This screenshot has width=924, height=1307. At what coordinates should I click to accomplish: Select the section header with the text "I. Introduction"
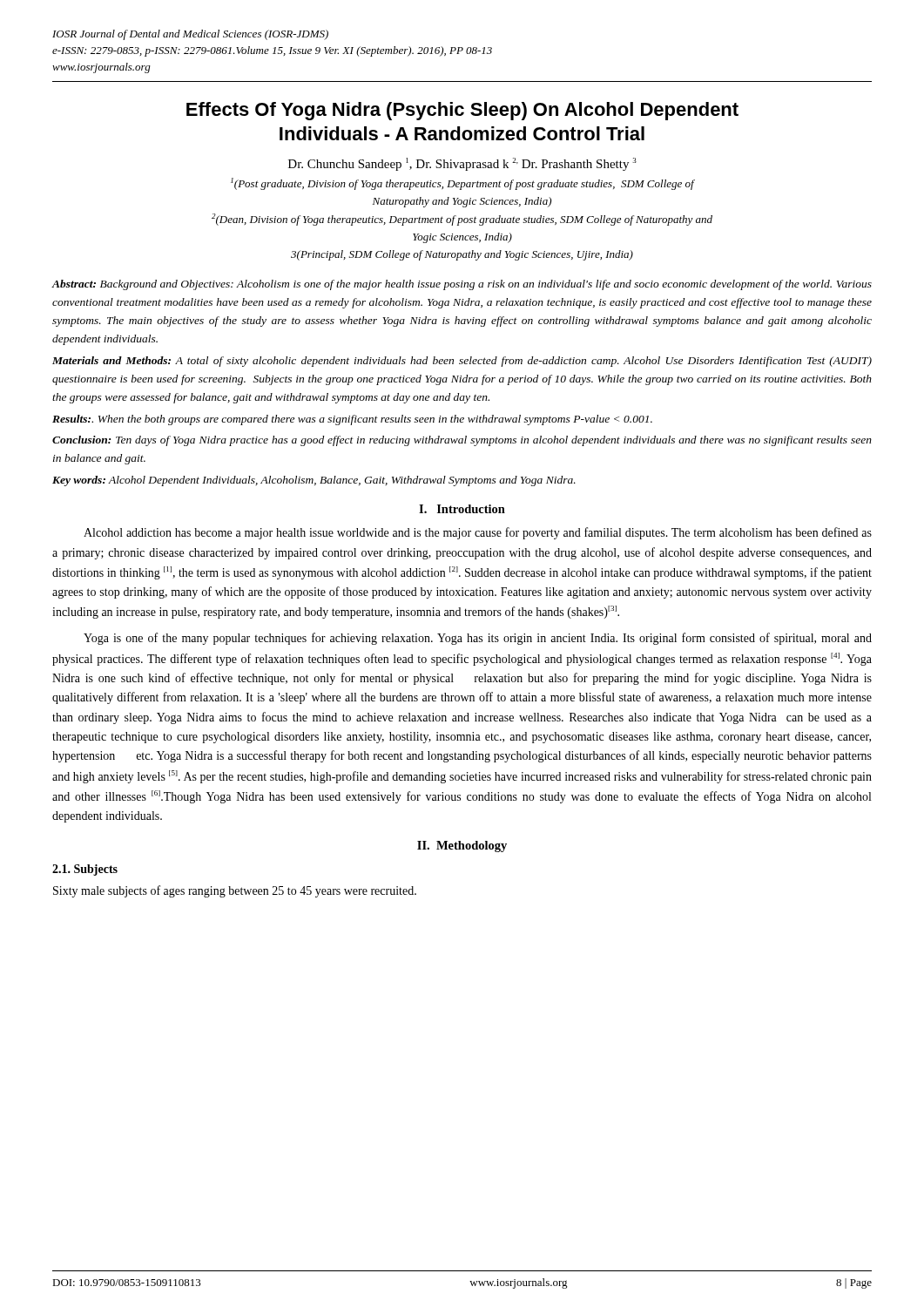tap(462, 509)
